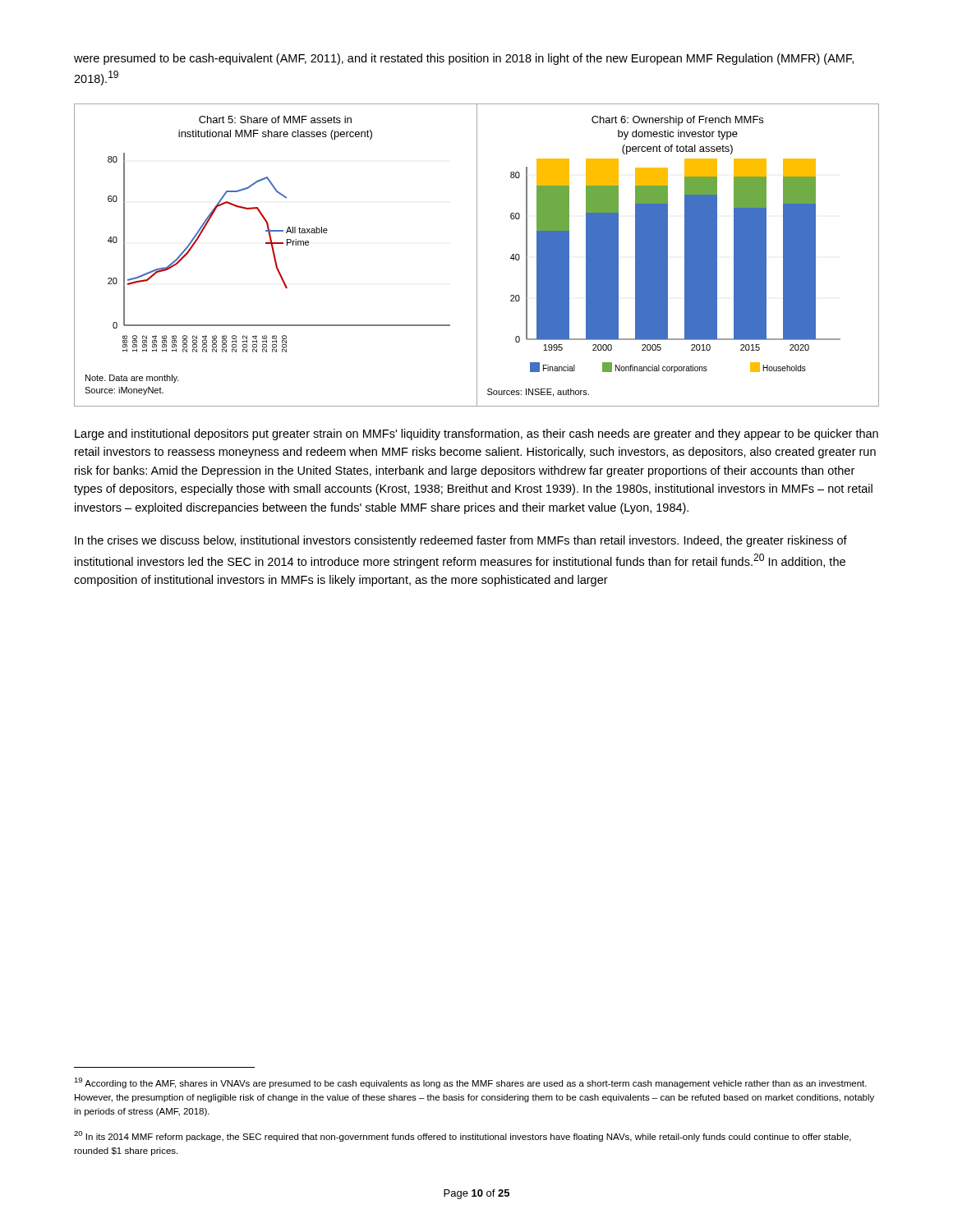Locate the region starting "were presumed to be cash-equivalent (AMF, 2011),"
Image resolution: width=953 pixels, height=1232 pixels.
click(x=464, y=69)
